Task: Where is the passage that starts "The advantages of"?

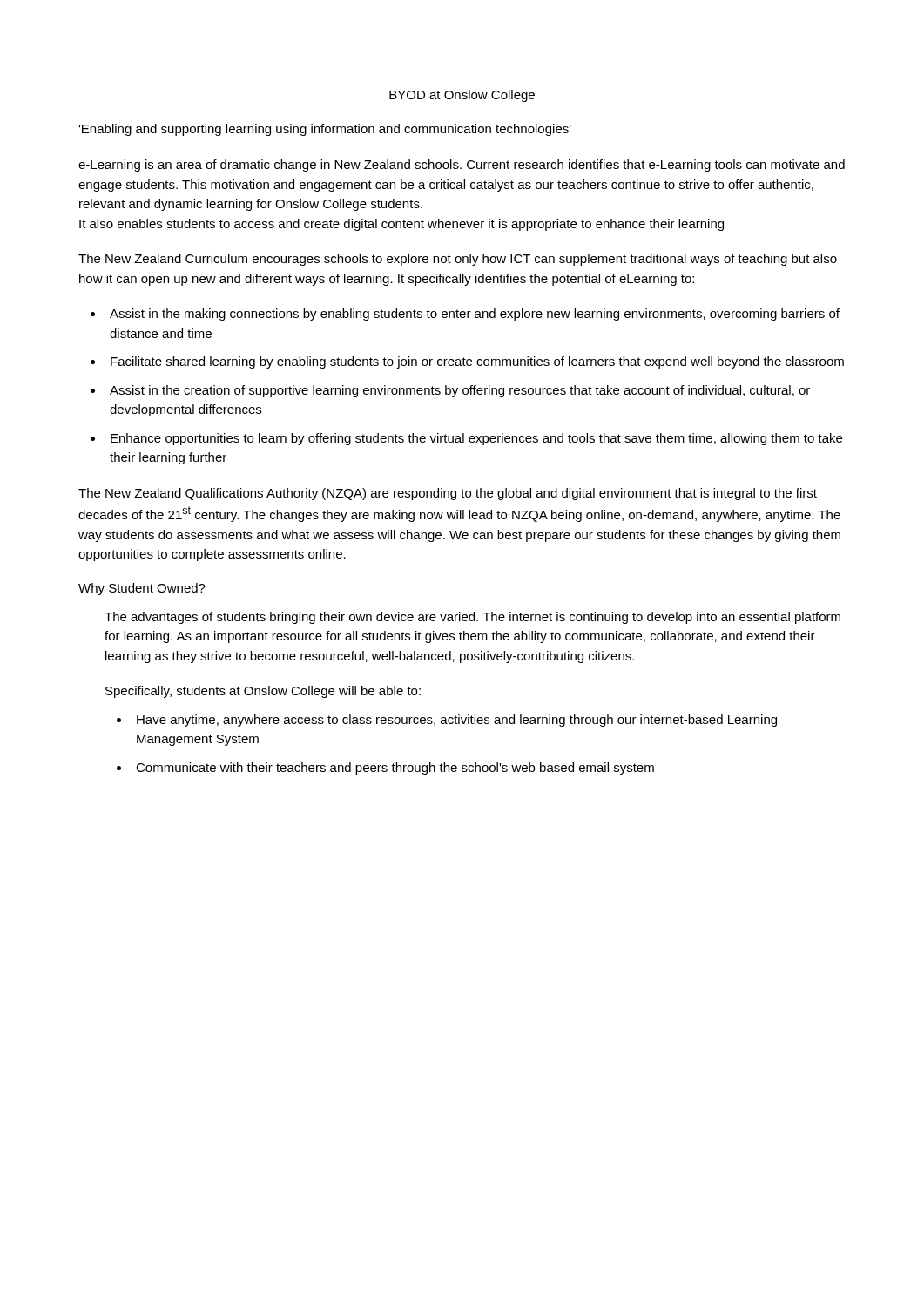Action: click(x=473, y=636)
